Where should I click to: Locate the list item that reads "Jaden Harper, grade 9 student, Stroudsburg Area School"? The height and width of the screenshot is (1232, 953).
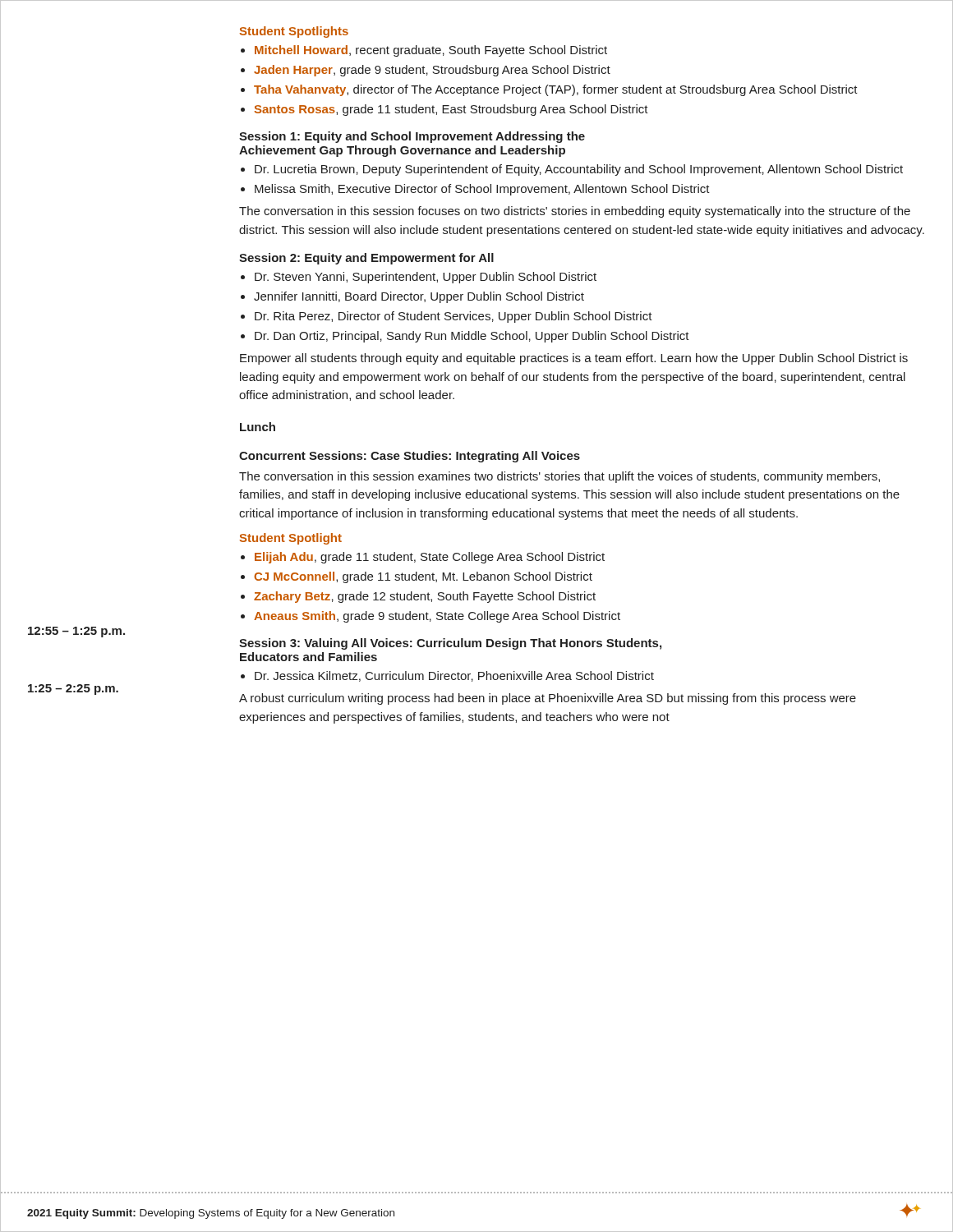(432, 69)
